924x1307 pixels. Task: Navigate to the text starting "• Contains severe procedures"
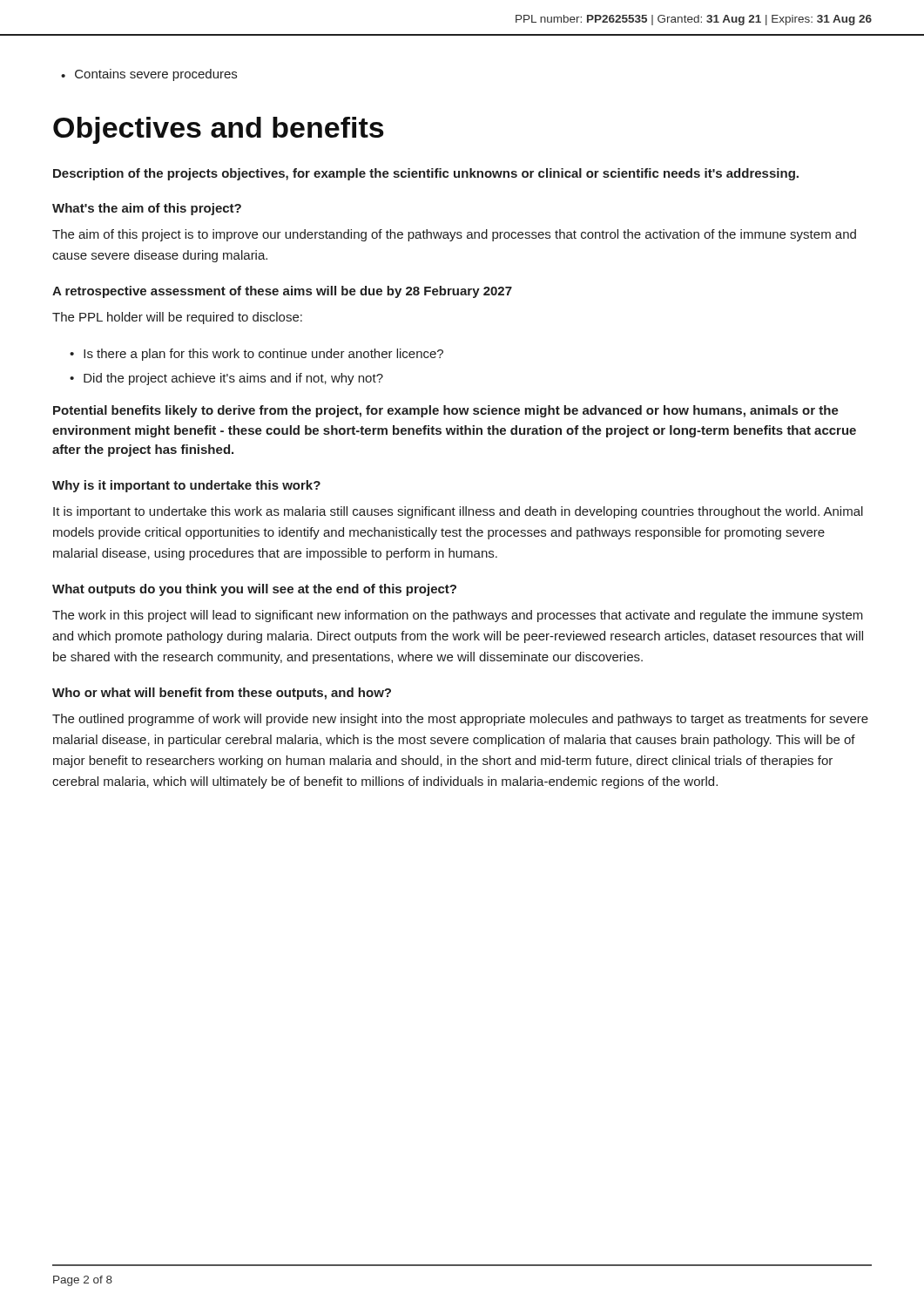coord(149,76)
